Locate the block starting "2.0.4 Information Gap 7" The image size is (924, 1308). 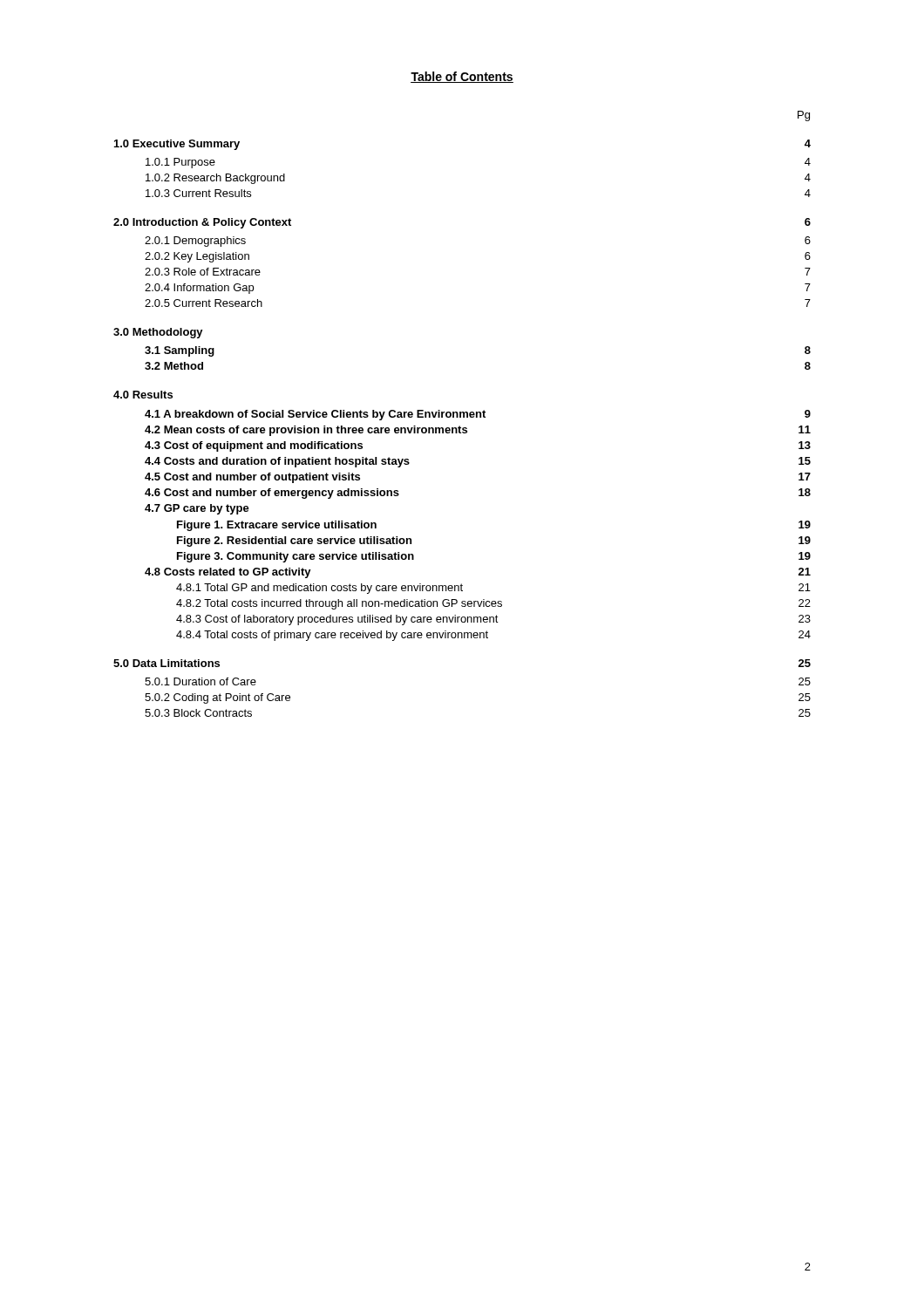pyautogui.click(x=197, y=288)
